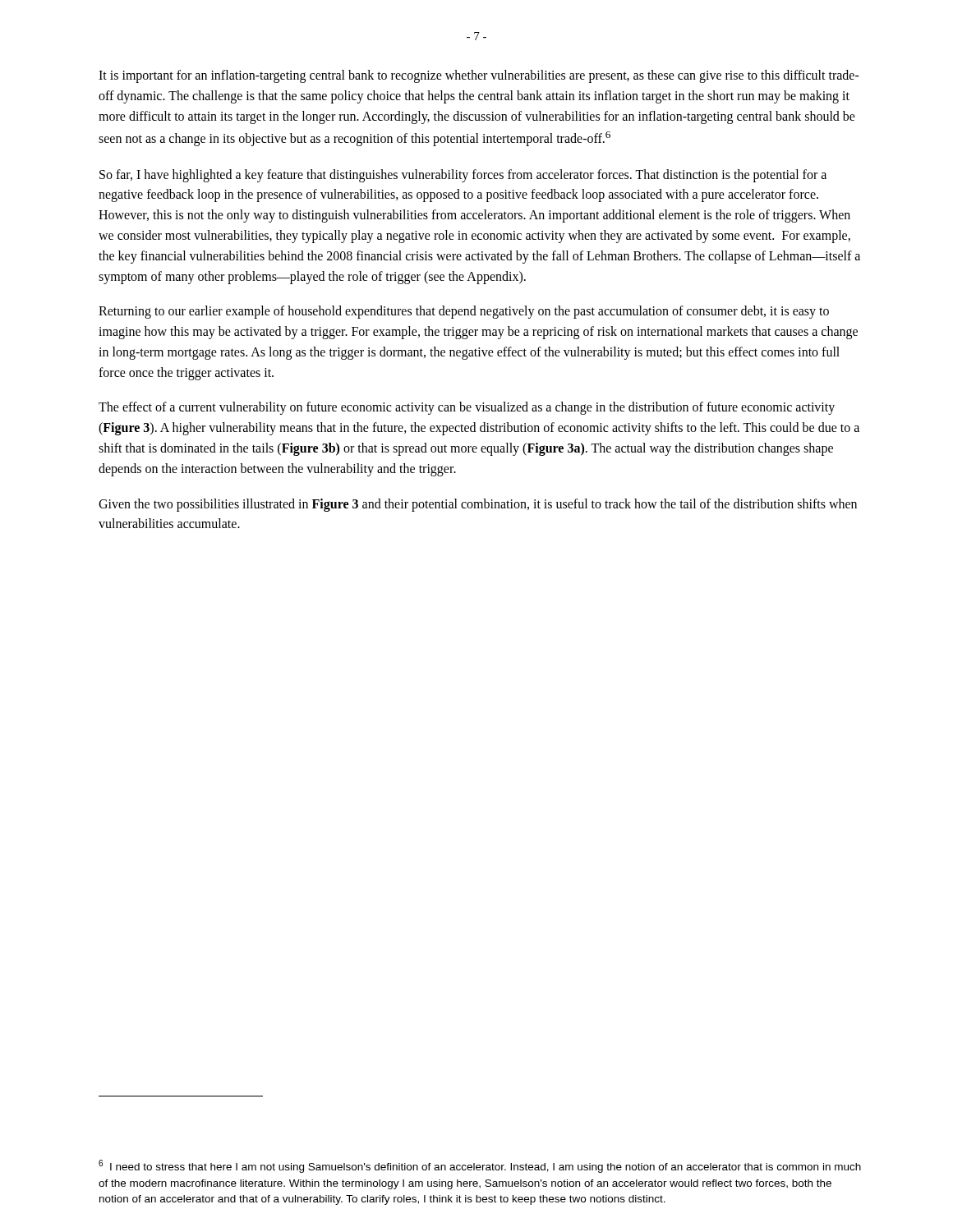
Task: Select the text starting "The effect of a current vulnerability on"
Action: (x=479, y=438)
